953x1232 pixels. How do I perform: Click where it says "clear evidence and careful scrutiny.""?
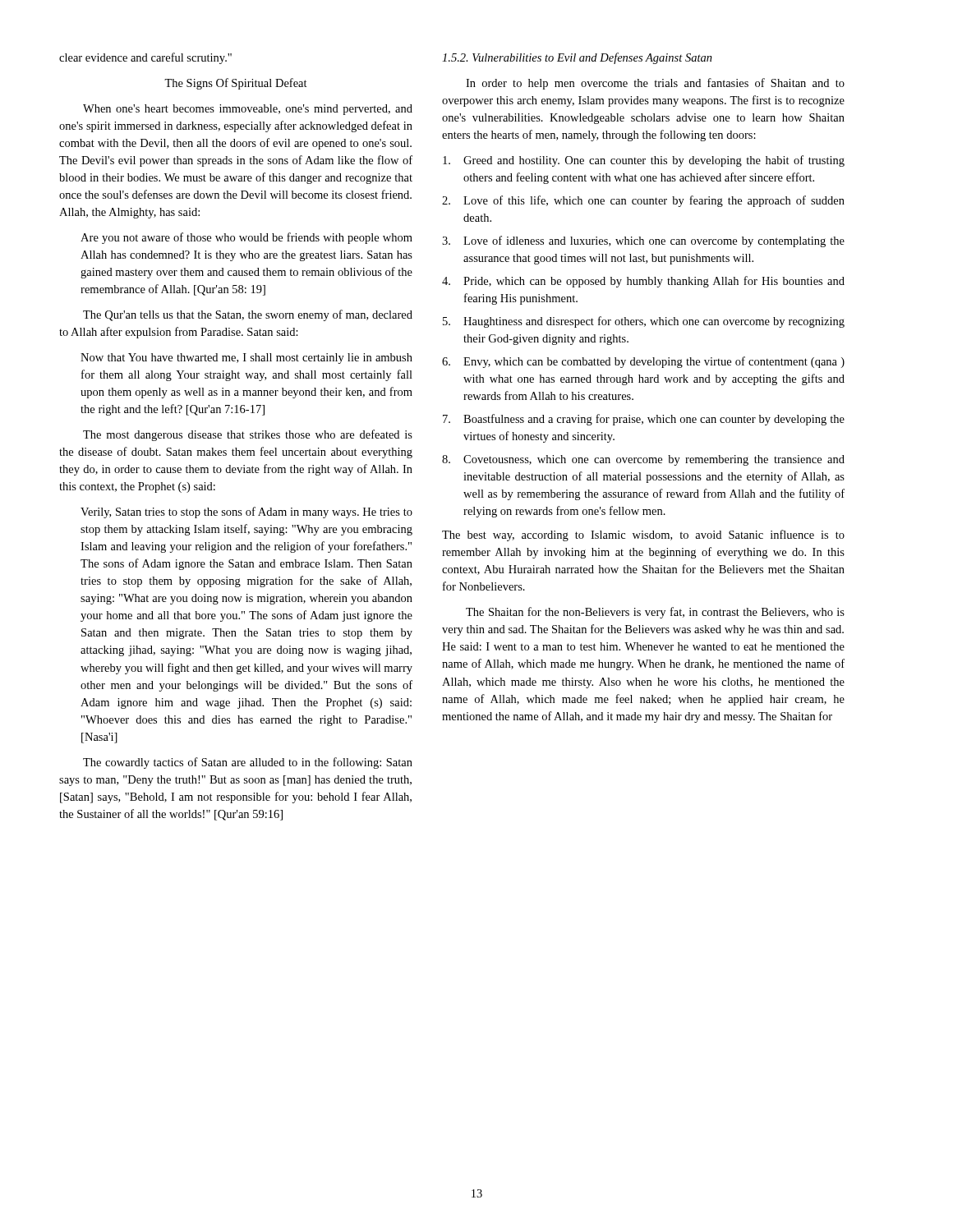click(236, 58)
